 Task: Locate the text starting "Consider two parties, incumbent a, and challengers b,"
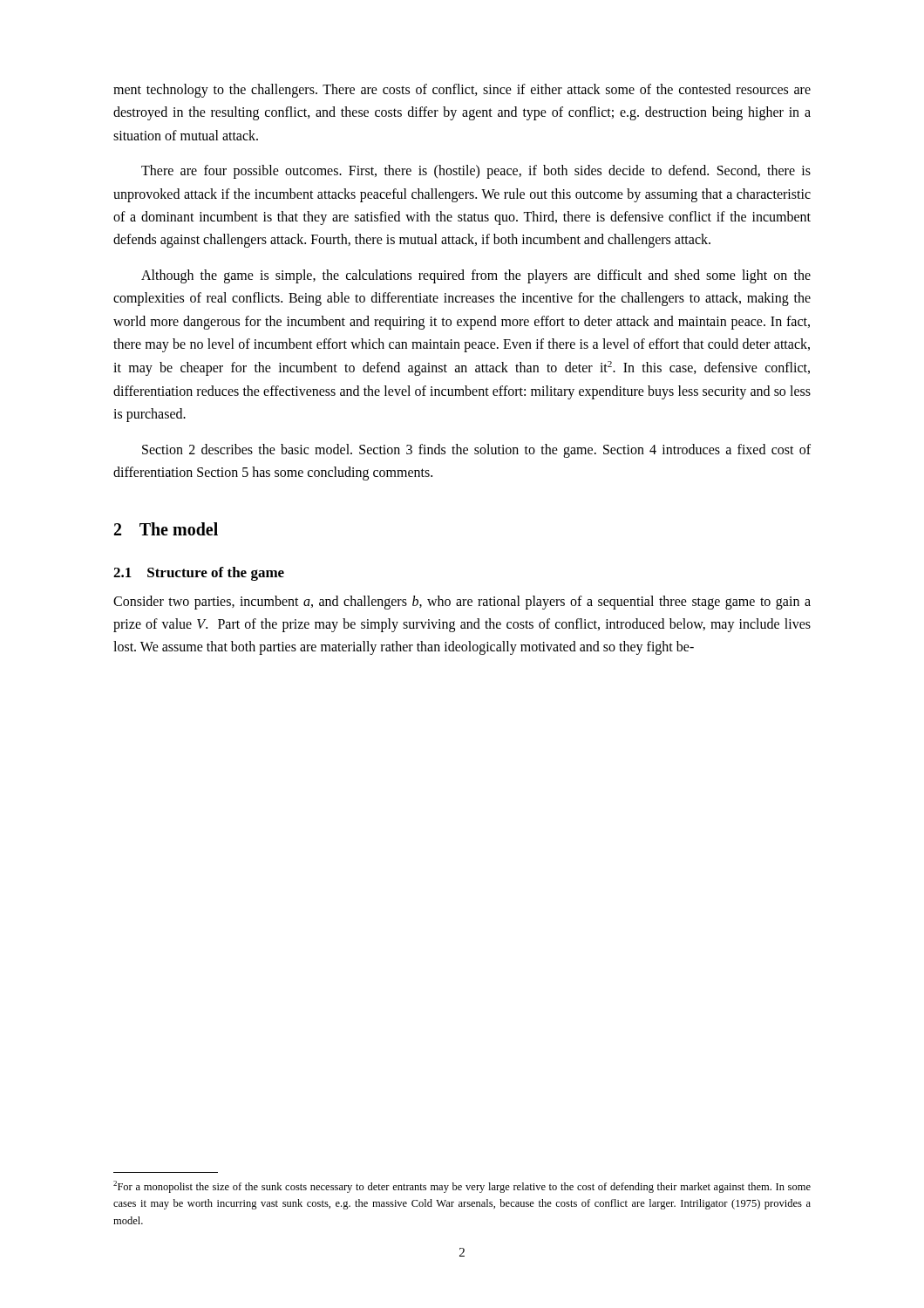point(462,624)
